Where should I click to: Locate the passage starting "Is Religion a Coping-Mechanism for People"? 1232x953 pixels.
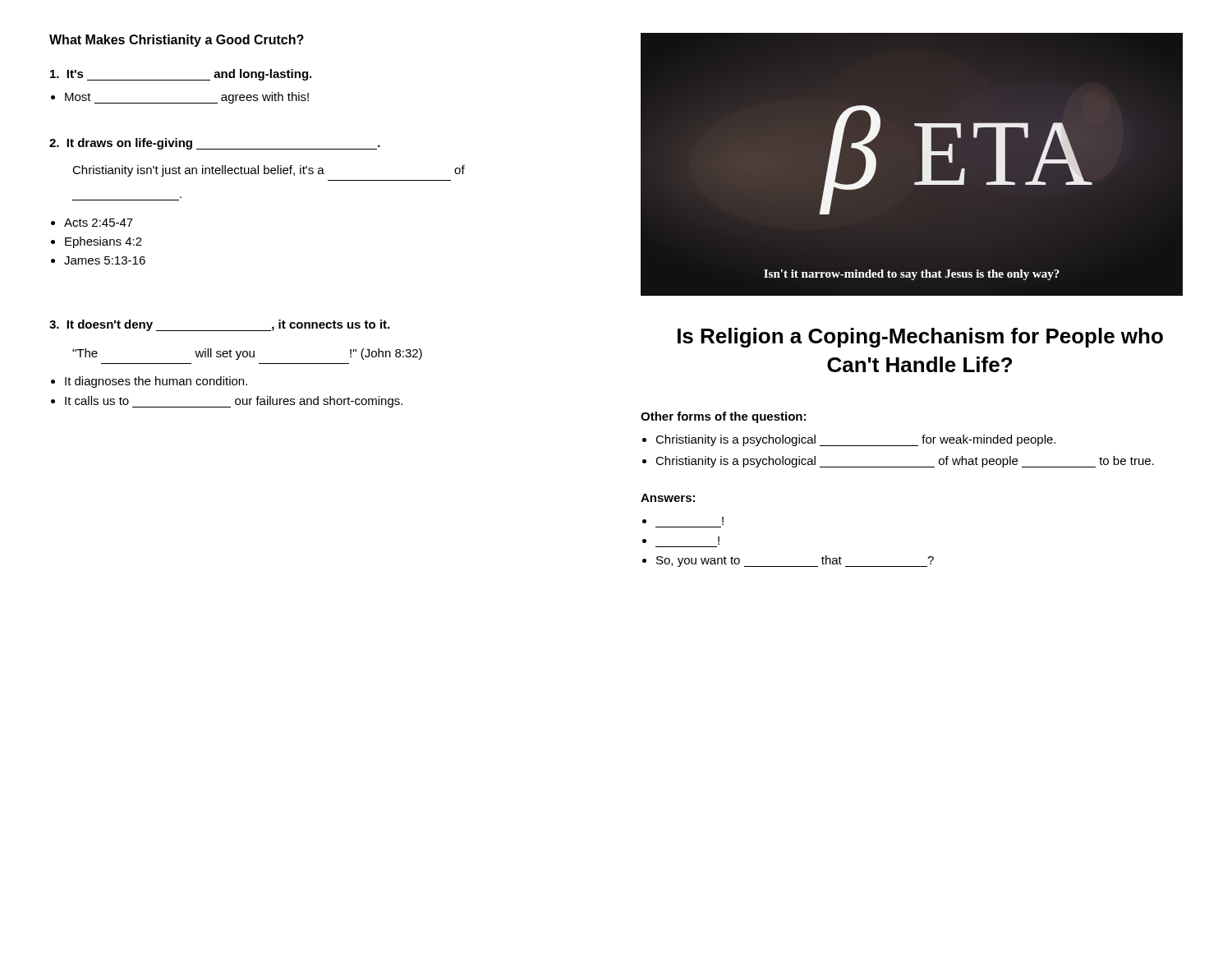click(920, 350)
